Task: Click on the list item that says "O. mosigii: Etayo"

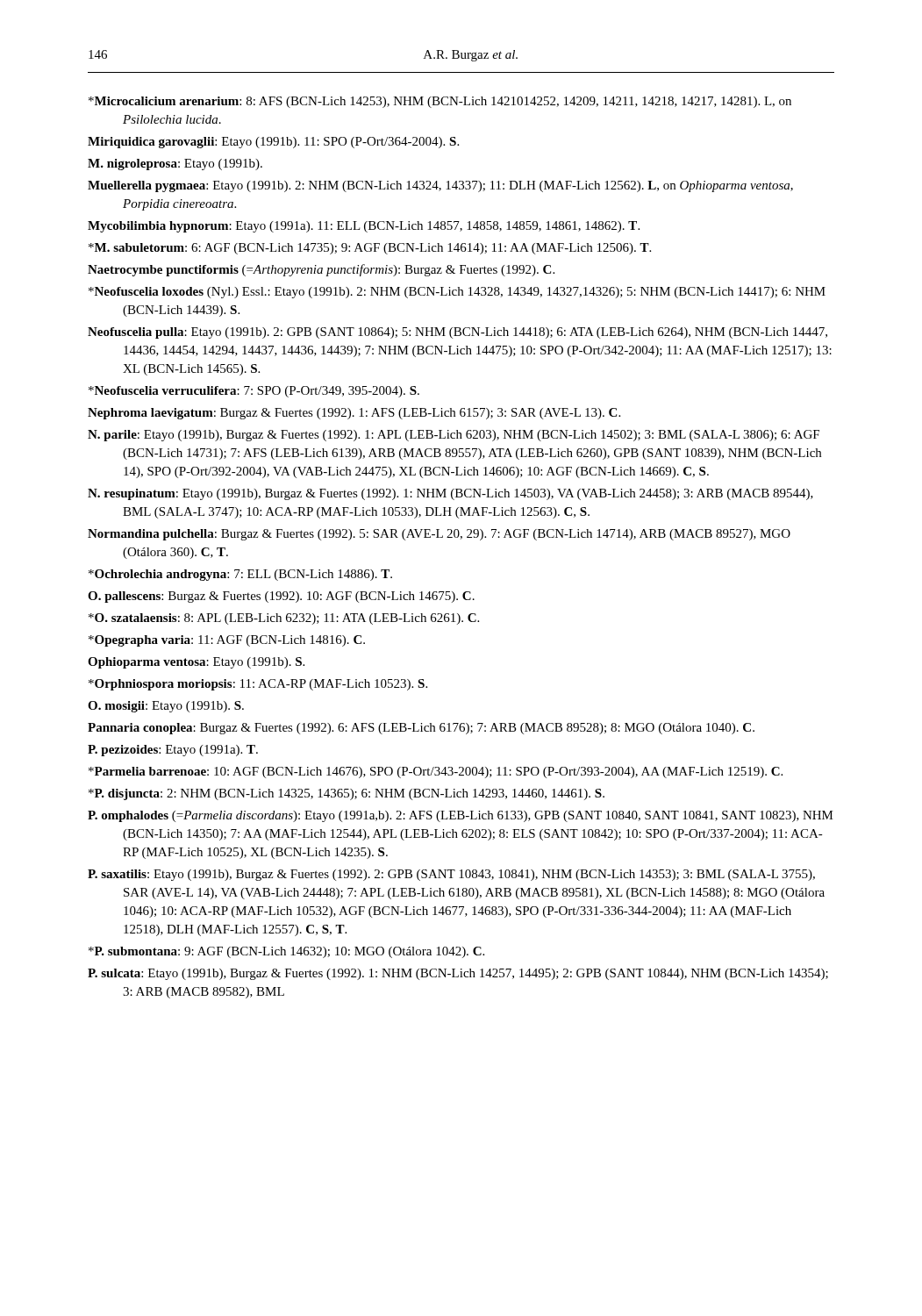Action: pyautogui.click(x=166, y=705)
